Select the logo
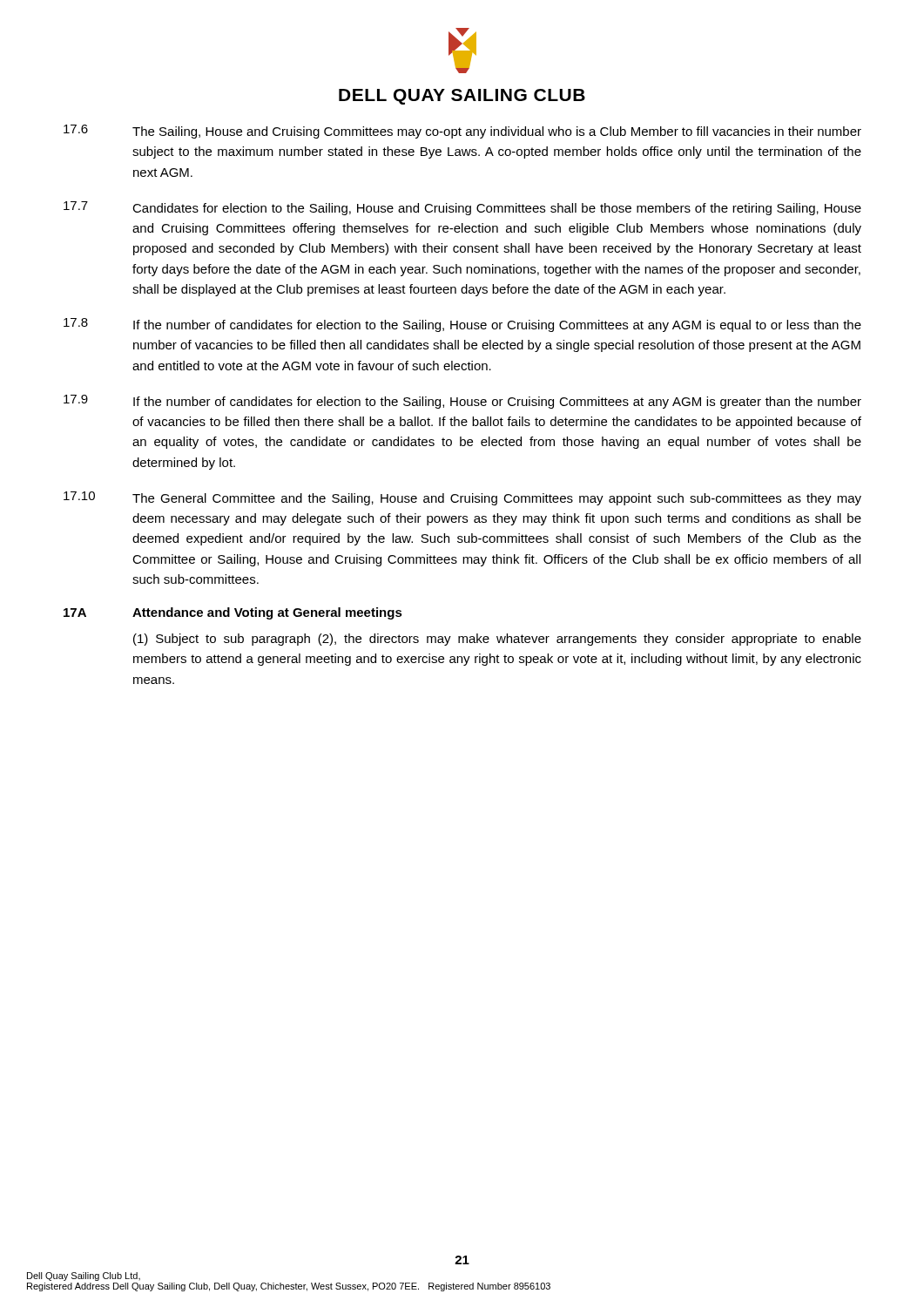Viewport: 924px width, 1307px height. tap(462, 39)
